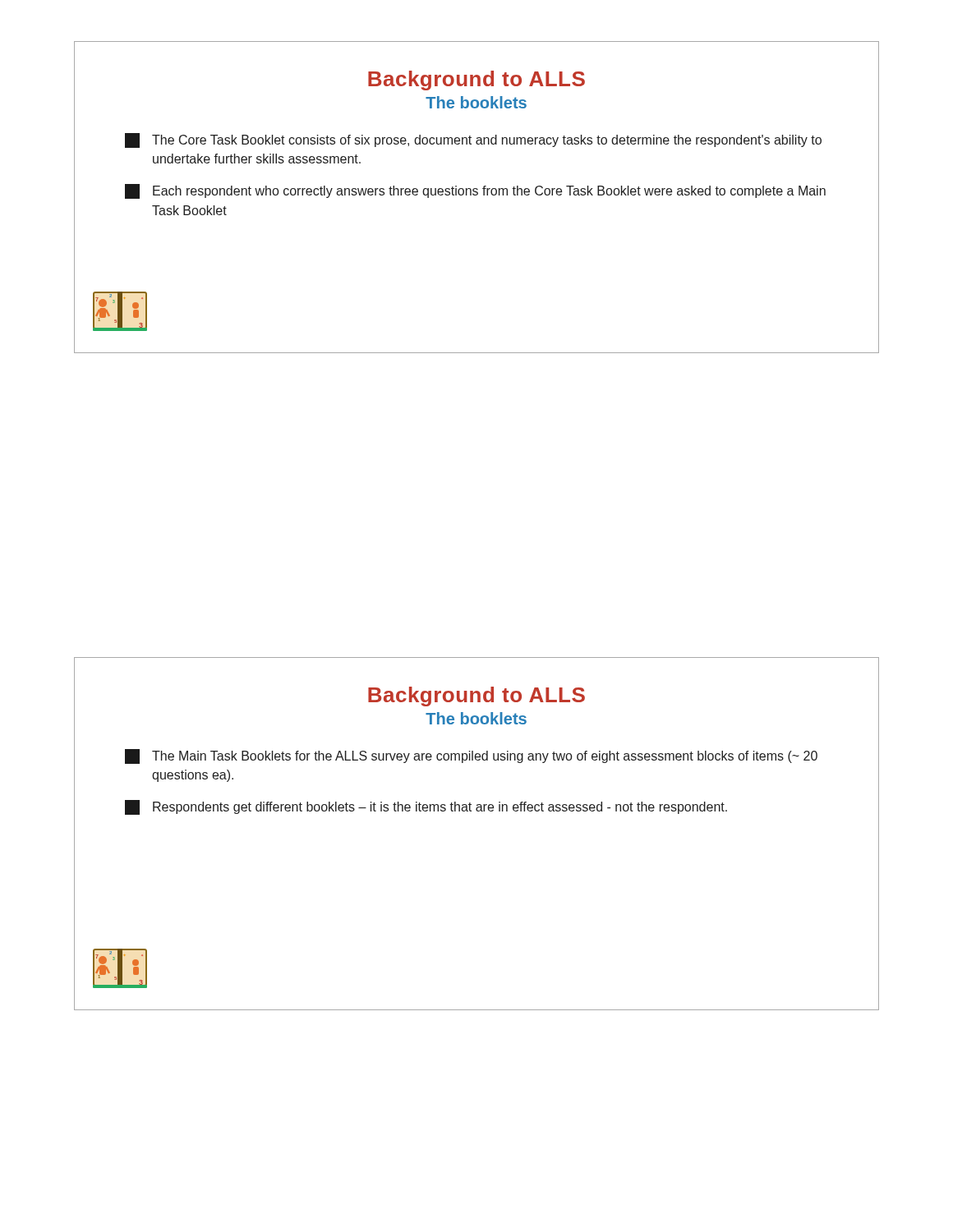Viewport: 953px width, 1232px height.
Task: Locate the text starting "Each respondent who"
Action: [x=481, y=201]
